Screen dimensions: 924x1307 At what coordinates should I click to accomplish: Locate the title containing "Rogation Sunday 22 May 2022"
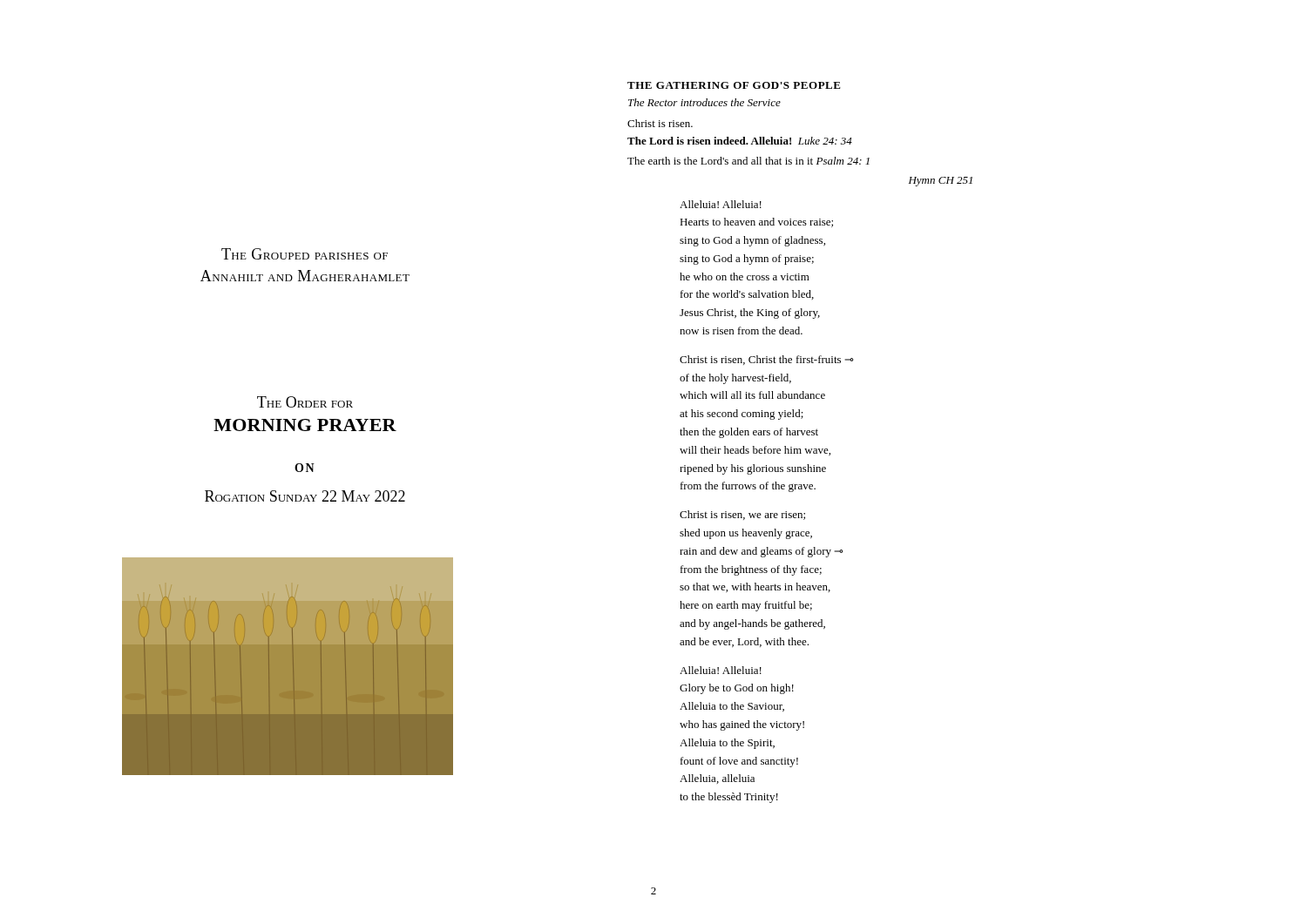click(x=305, y=496)
